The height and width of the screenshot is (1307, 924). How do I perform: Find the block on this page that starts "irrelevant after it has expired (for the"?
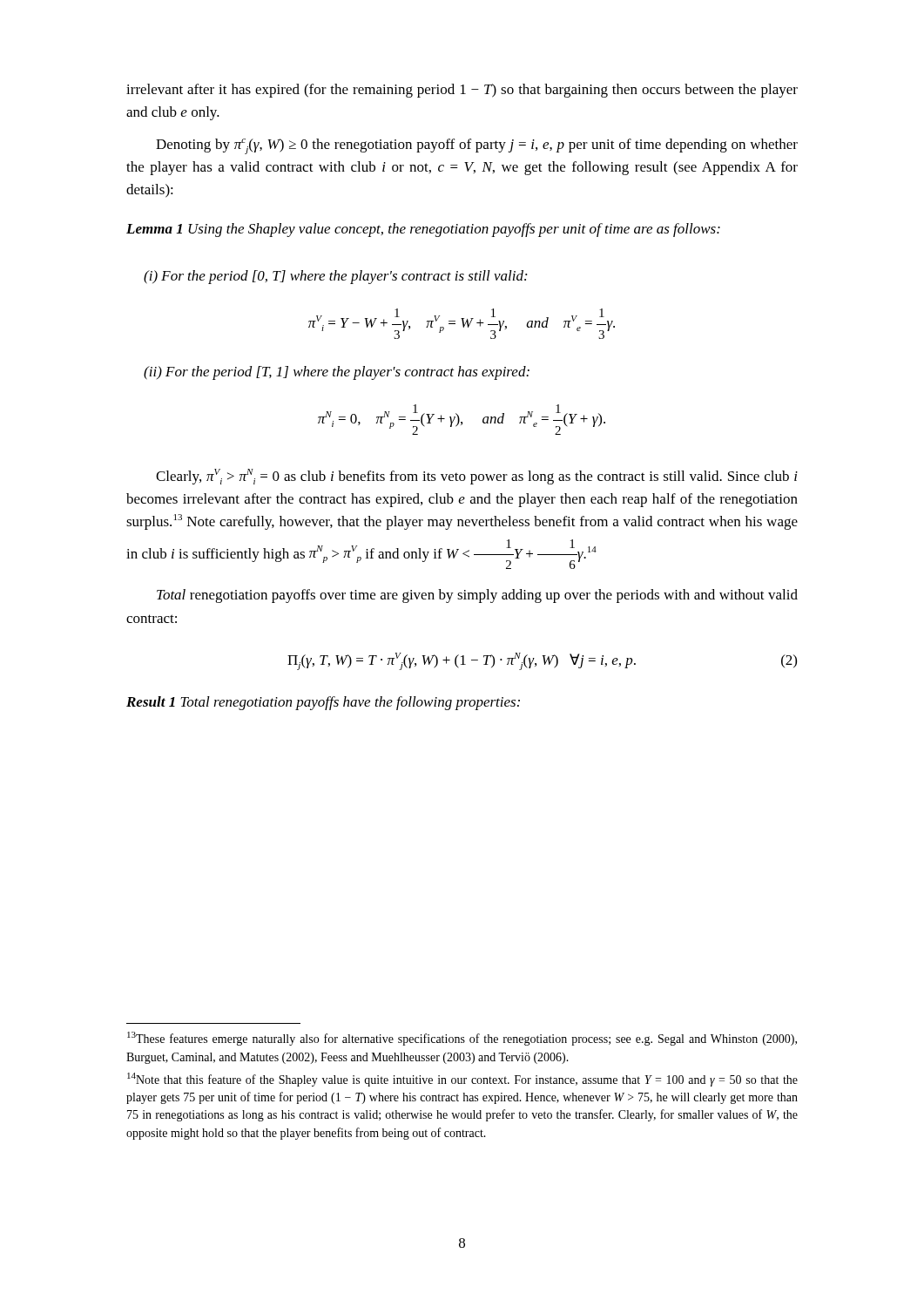pos(462,101)
